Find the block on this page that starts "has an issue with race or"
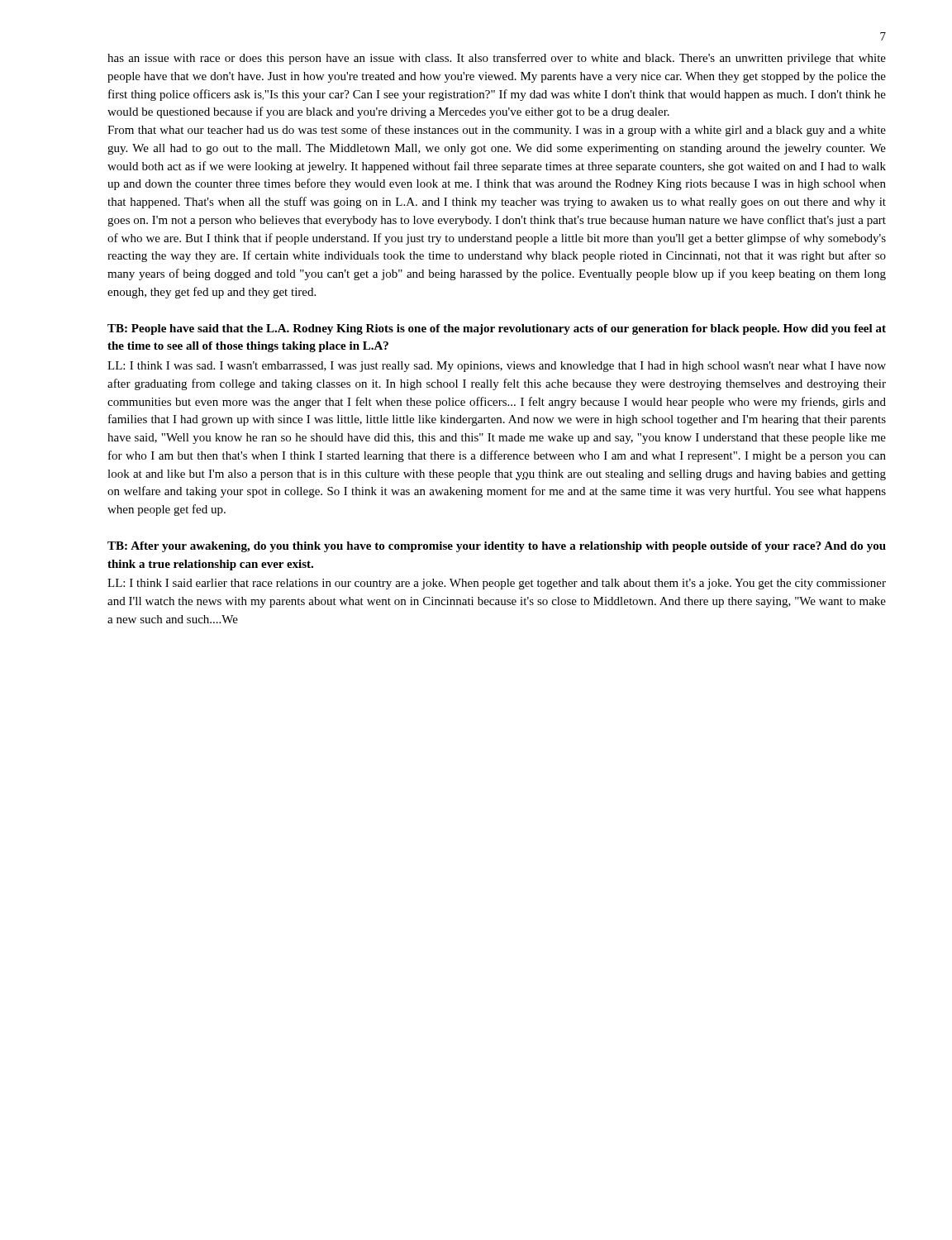This screenshot has height=1240, width=952. pos(497,175)
